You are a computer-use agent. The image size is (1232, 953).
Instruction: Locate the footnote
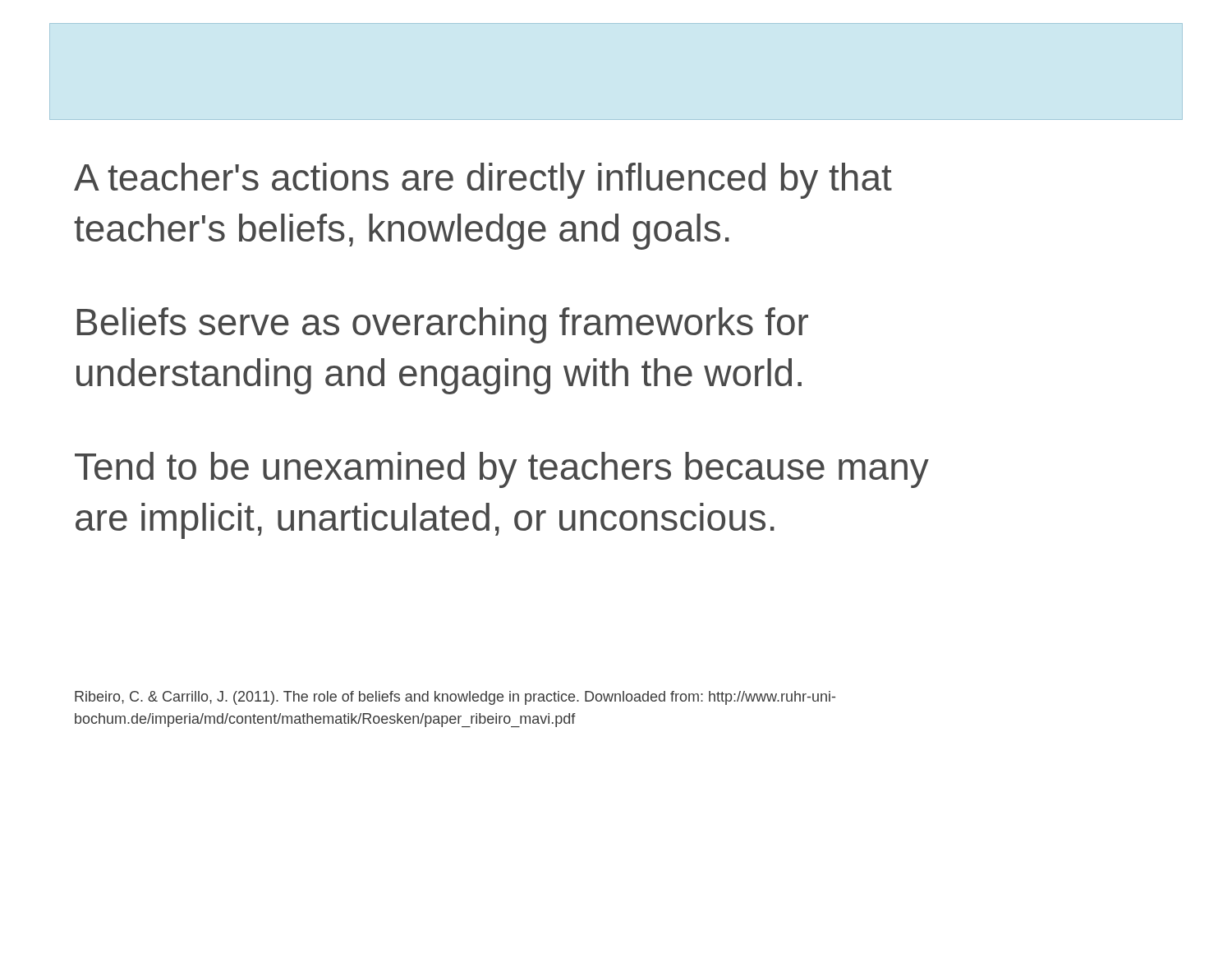tap(455, 708)
